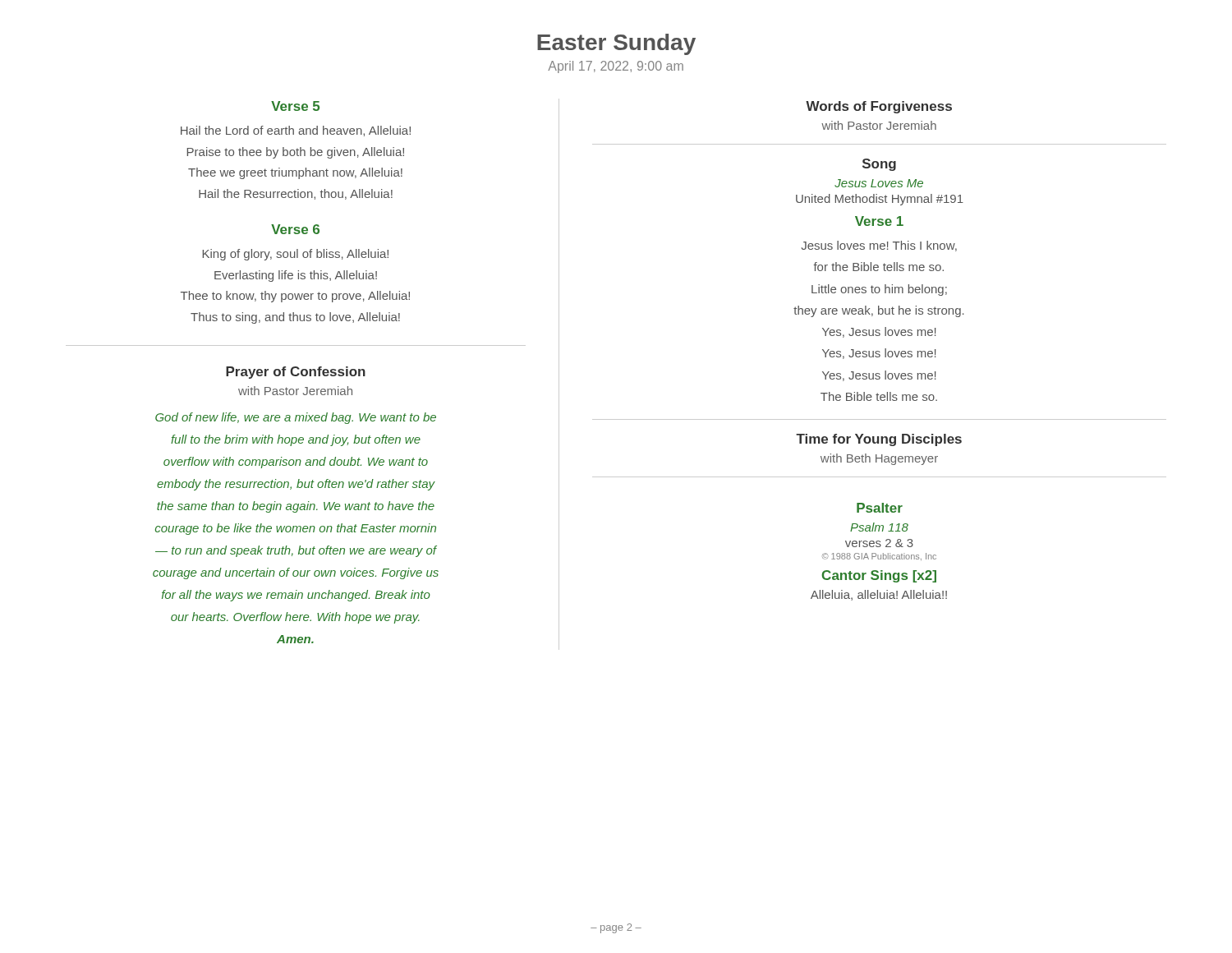This screenshot has height=953, width=1232.
Task: Locate the text starting "Cantor Sings [x2]"
Action: pyautogui.click(x=879, y=576)
